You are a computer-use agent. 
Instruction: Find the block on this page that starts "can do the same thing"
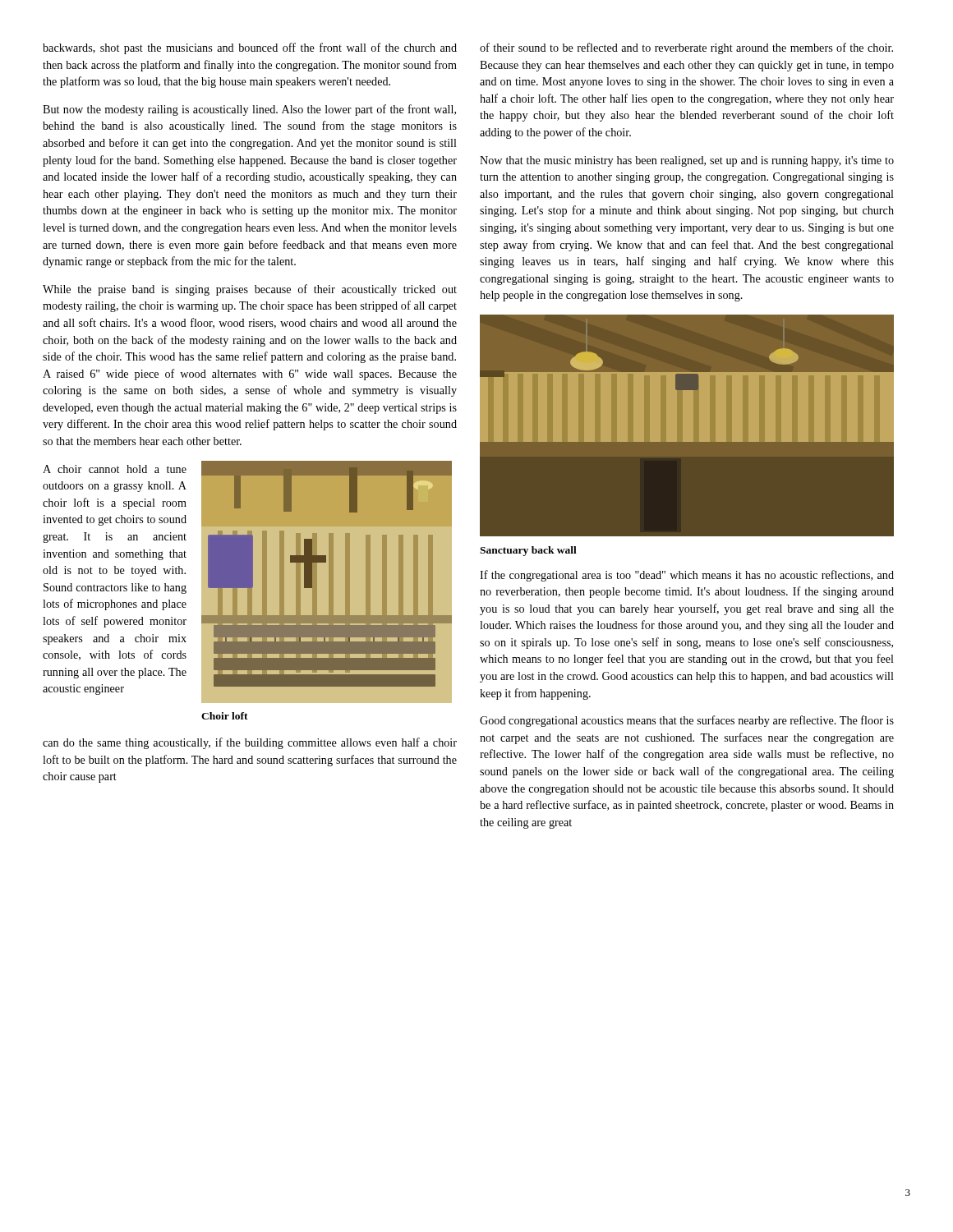pyautogui.click(x=250, y=760)
